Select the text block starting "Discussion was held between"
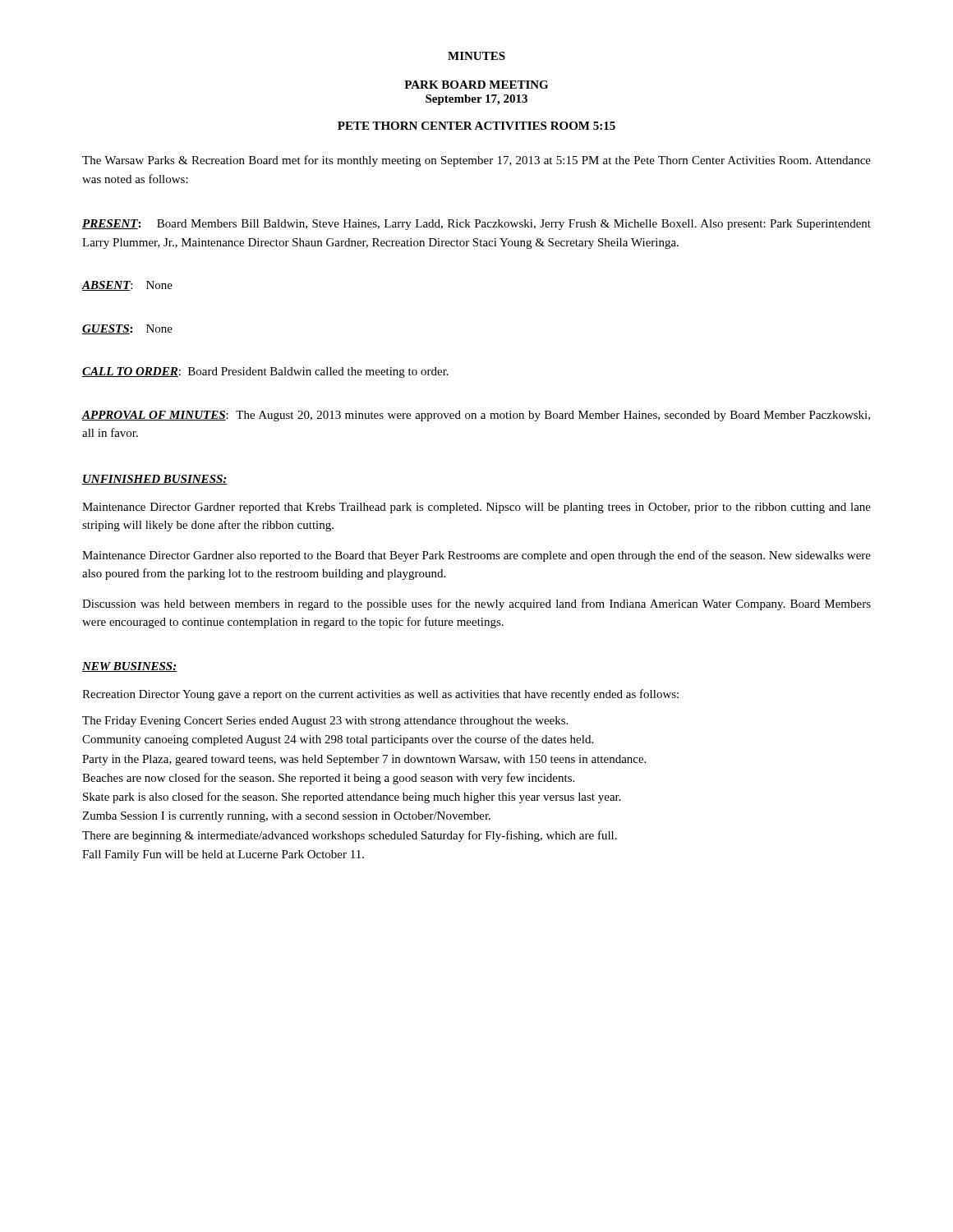953x1232 pixels. 476,612
